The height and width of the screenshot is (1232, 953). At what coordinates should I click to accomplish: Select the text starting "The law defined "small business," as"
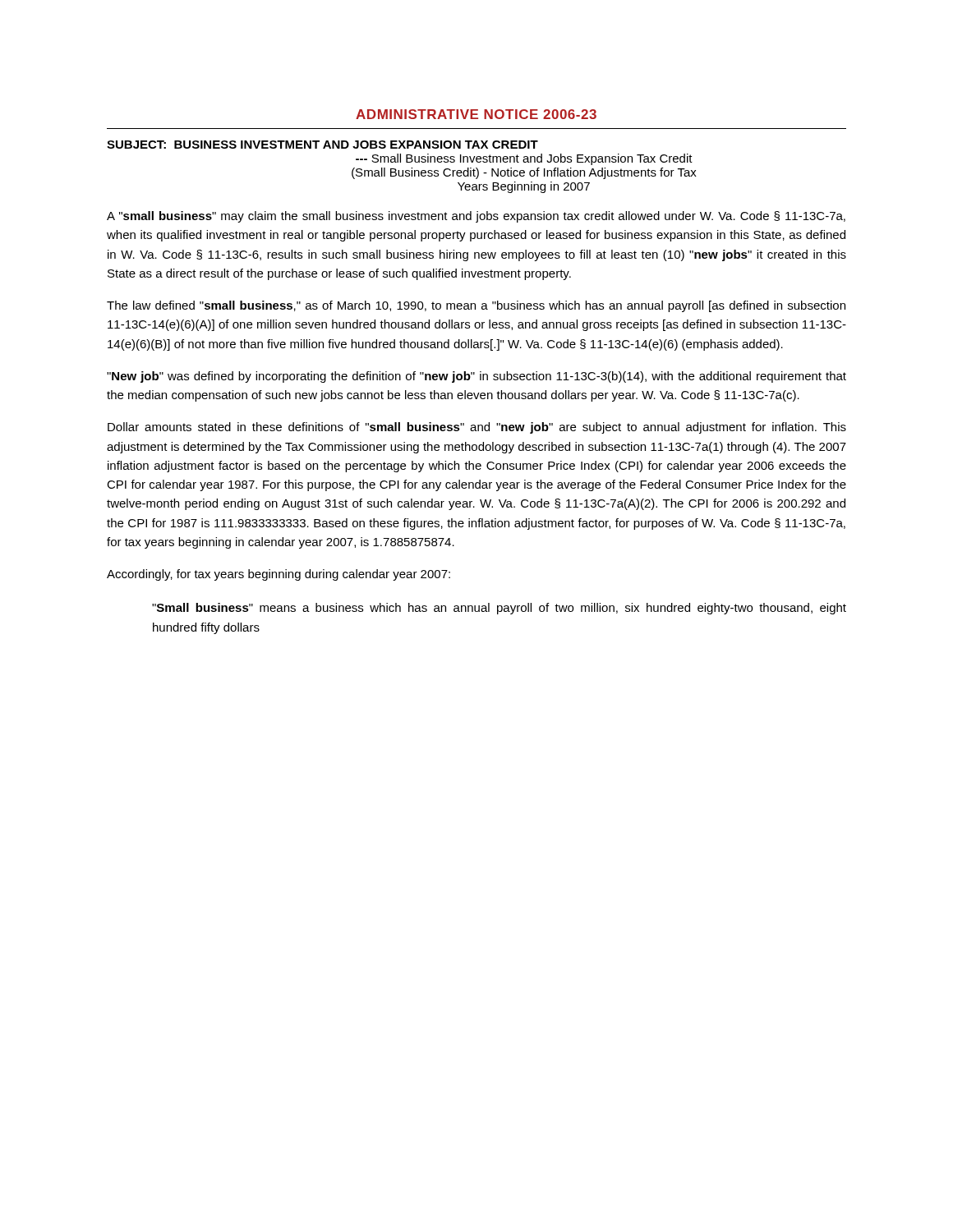click(x=476, y=324)
